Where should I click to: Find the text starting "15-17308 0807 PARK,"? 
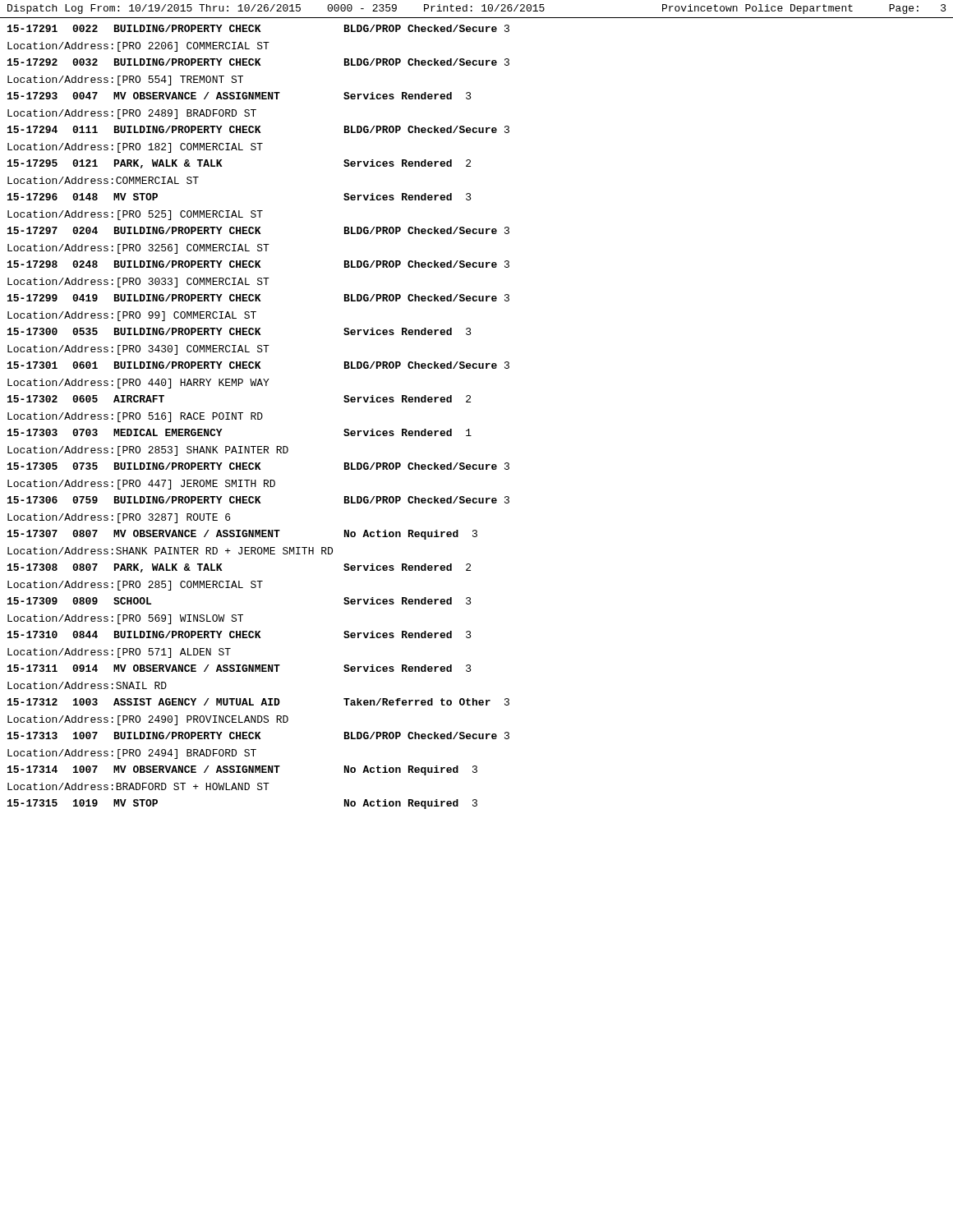476,577
